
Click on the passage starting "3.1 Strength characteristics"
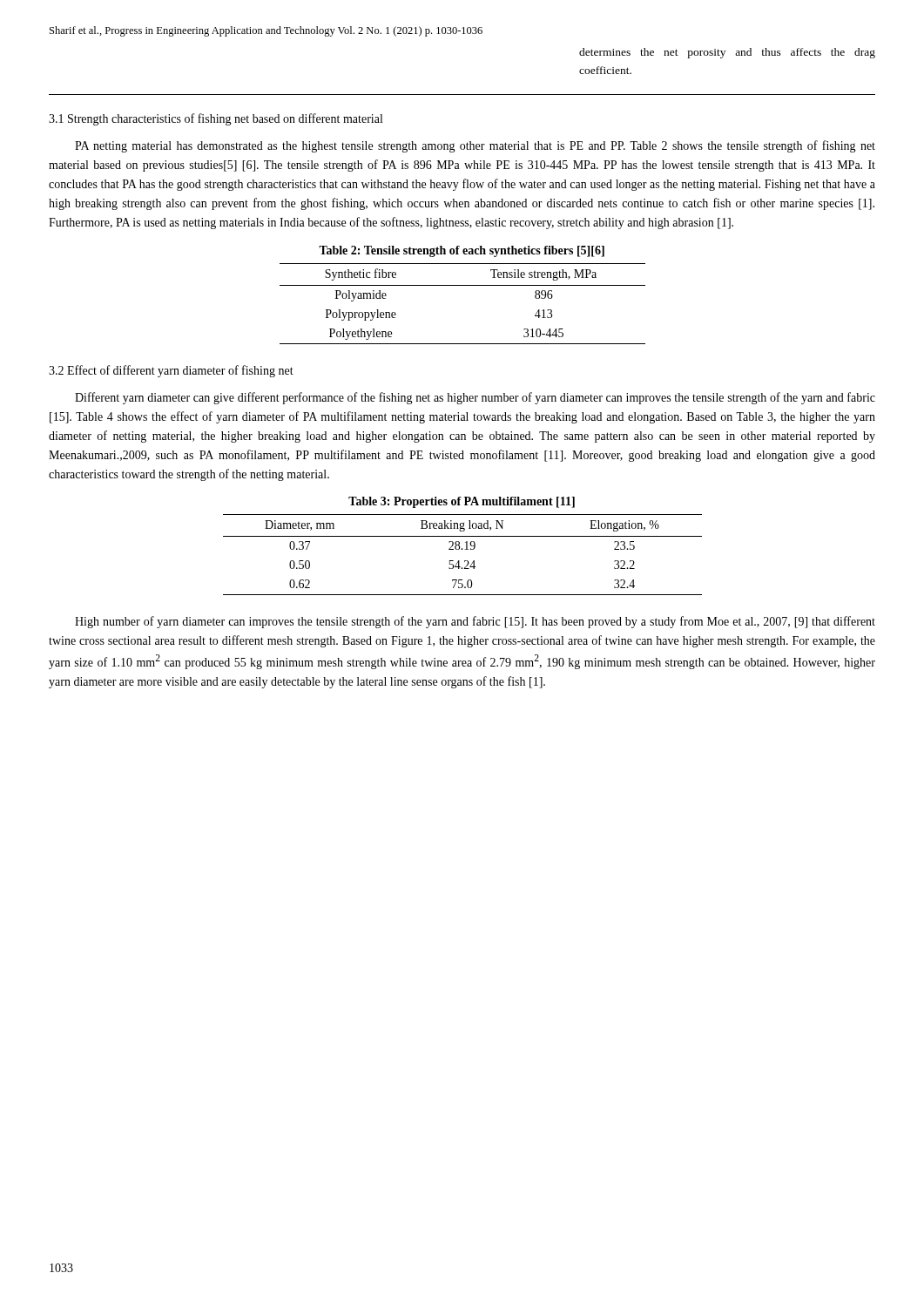click(216, 119)
